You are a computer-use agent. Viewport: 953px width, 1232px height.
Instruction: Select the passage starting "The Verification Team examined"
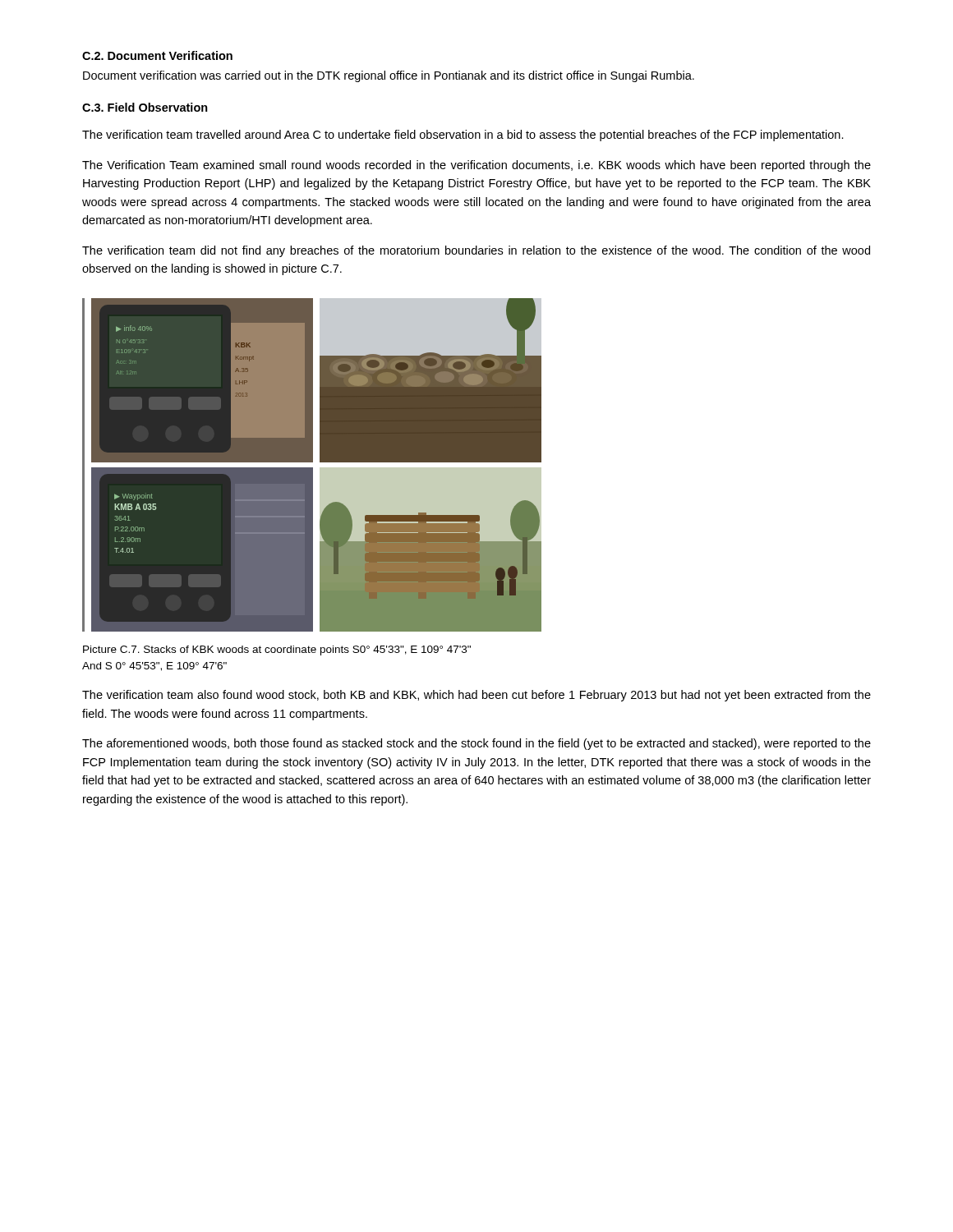point(476,193)
